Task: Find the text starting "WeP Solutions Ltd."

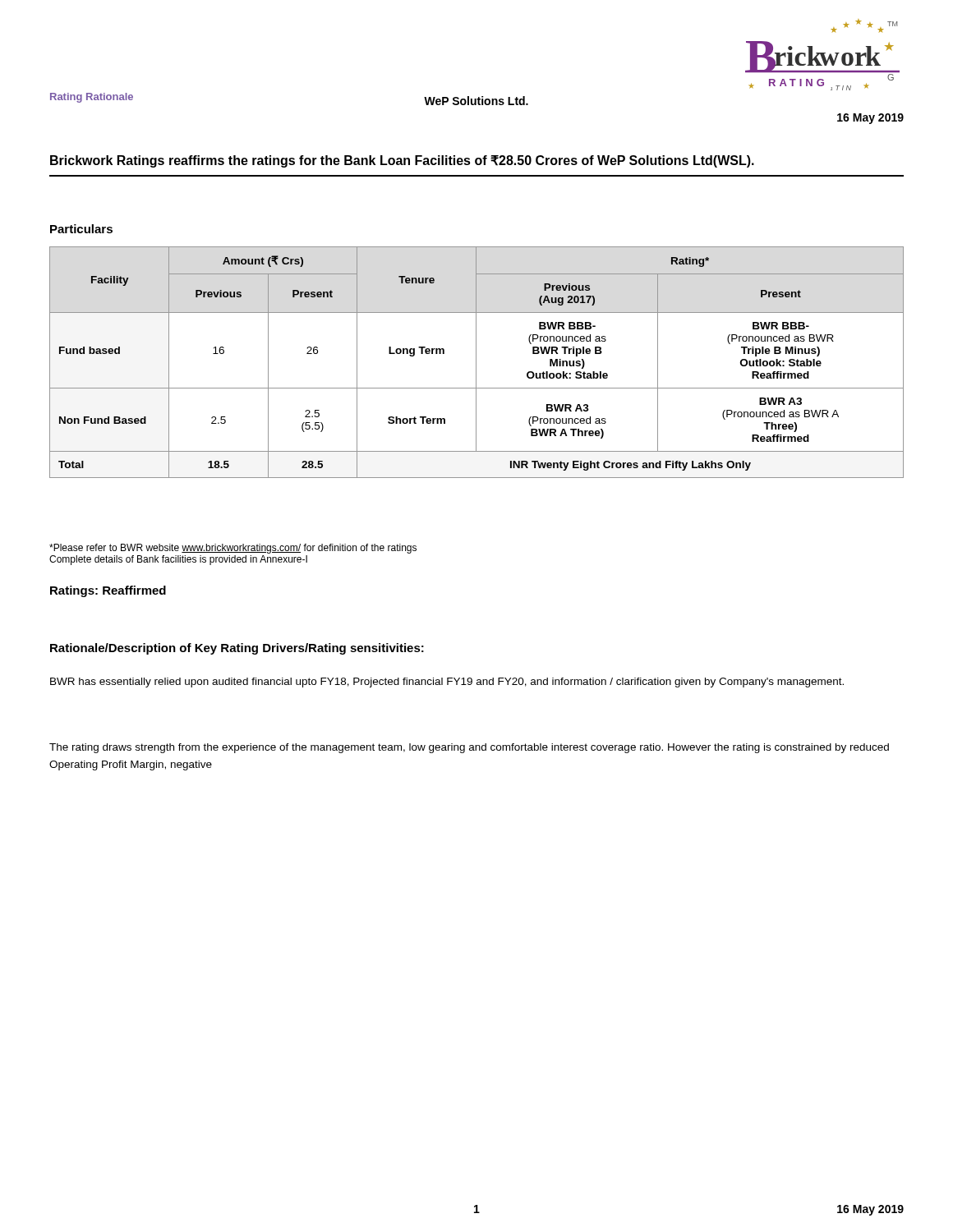Action: pos(476,101)
